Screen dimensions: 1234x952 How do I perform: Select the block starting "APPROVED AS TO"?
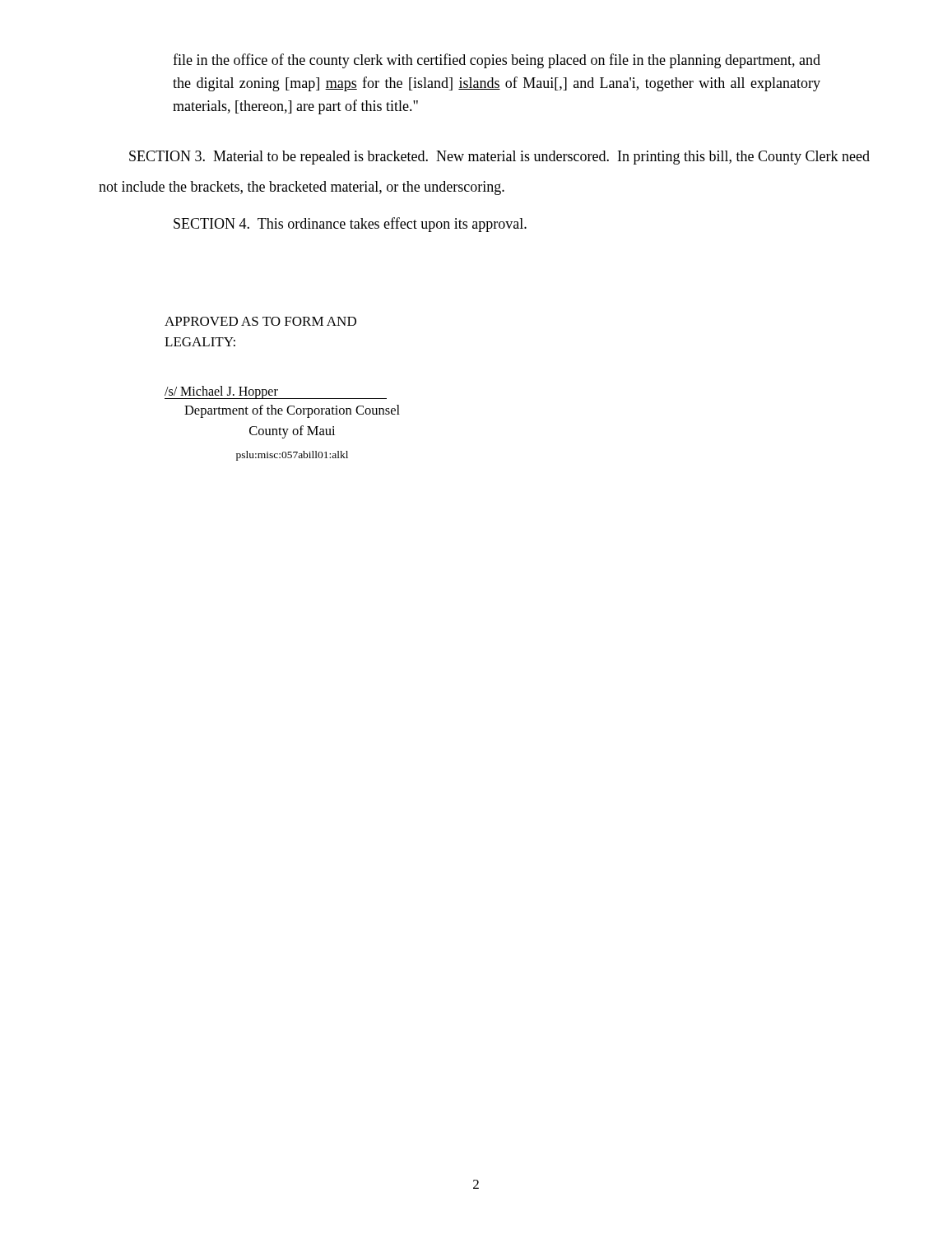click(260, 321)
